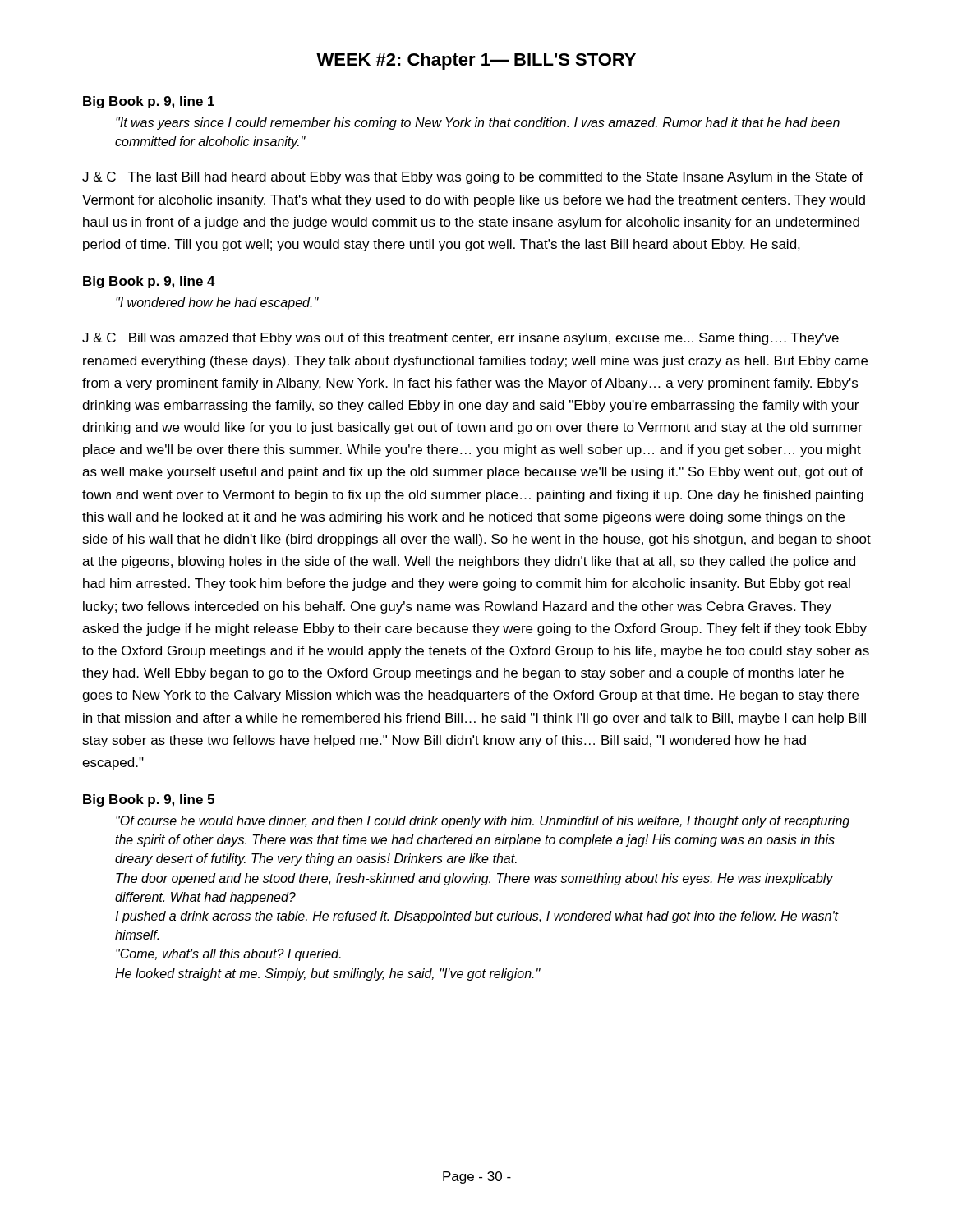Click on the passage starting ""It was years since I could"
Image resolution: width=953 pixels, height=1232 pixels.
click(493, 132)
